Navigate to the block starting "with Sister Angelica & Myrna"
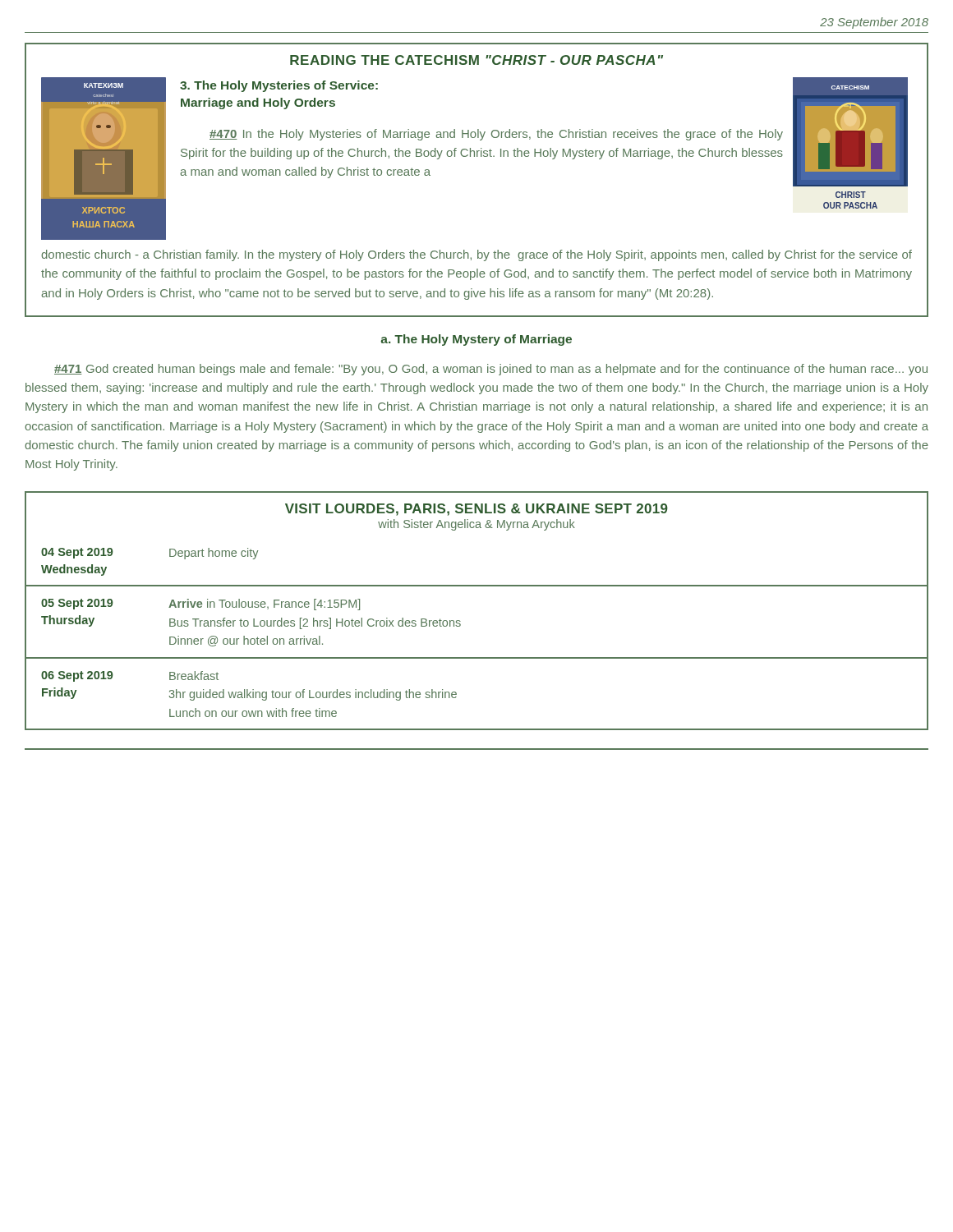 coord(476,524)
